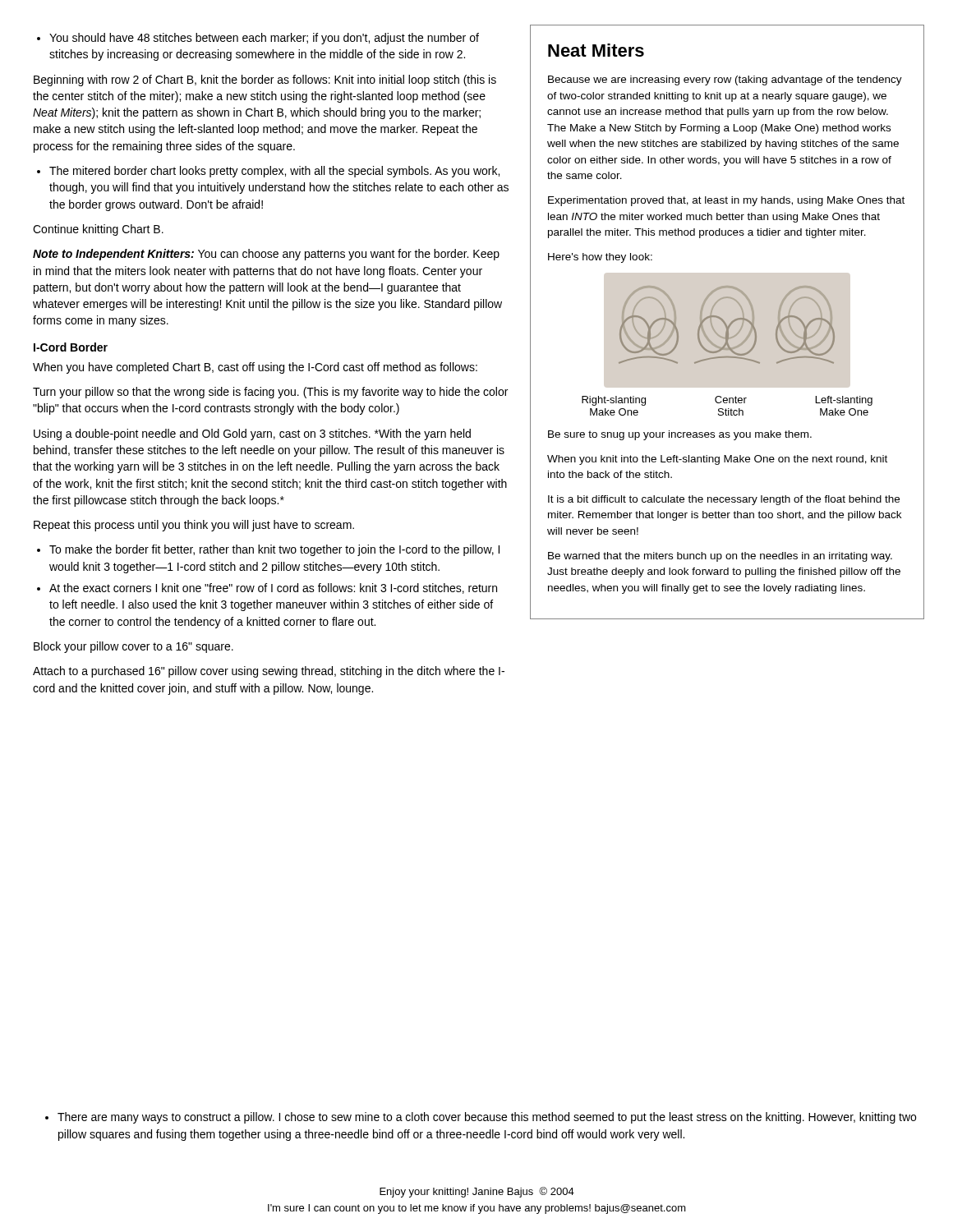Select the text block containing "Block your pillow cover to"
The height and width of the screenshot is (1232, 953).
(134, 647)
